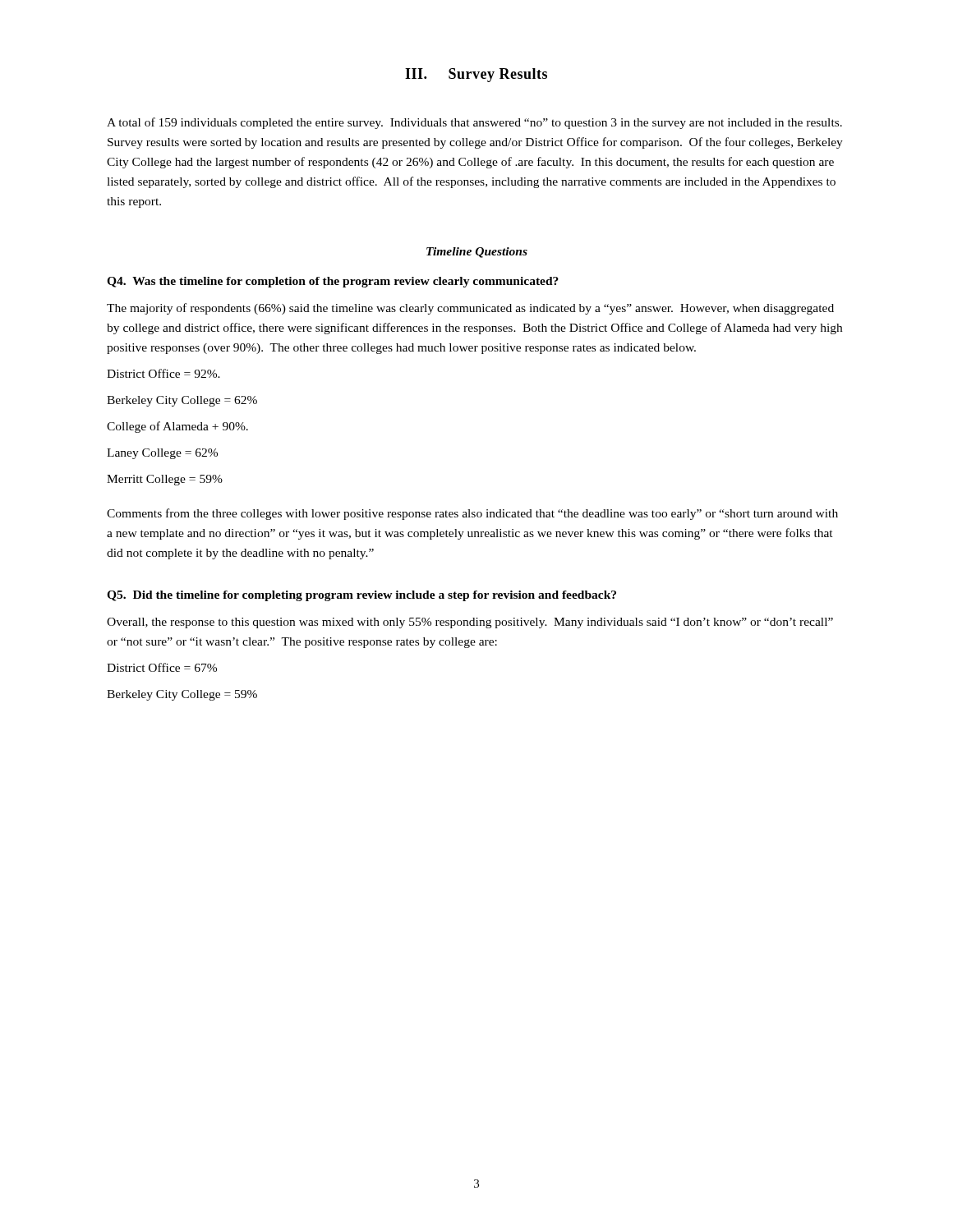Navigate to the element starting "Overall, the response to"
This screenshot has height=1232, width=953.
tap(470, 631)
